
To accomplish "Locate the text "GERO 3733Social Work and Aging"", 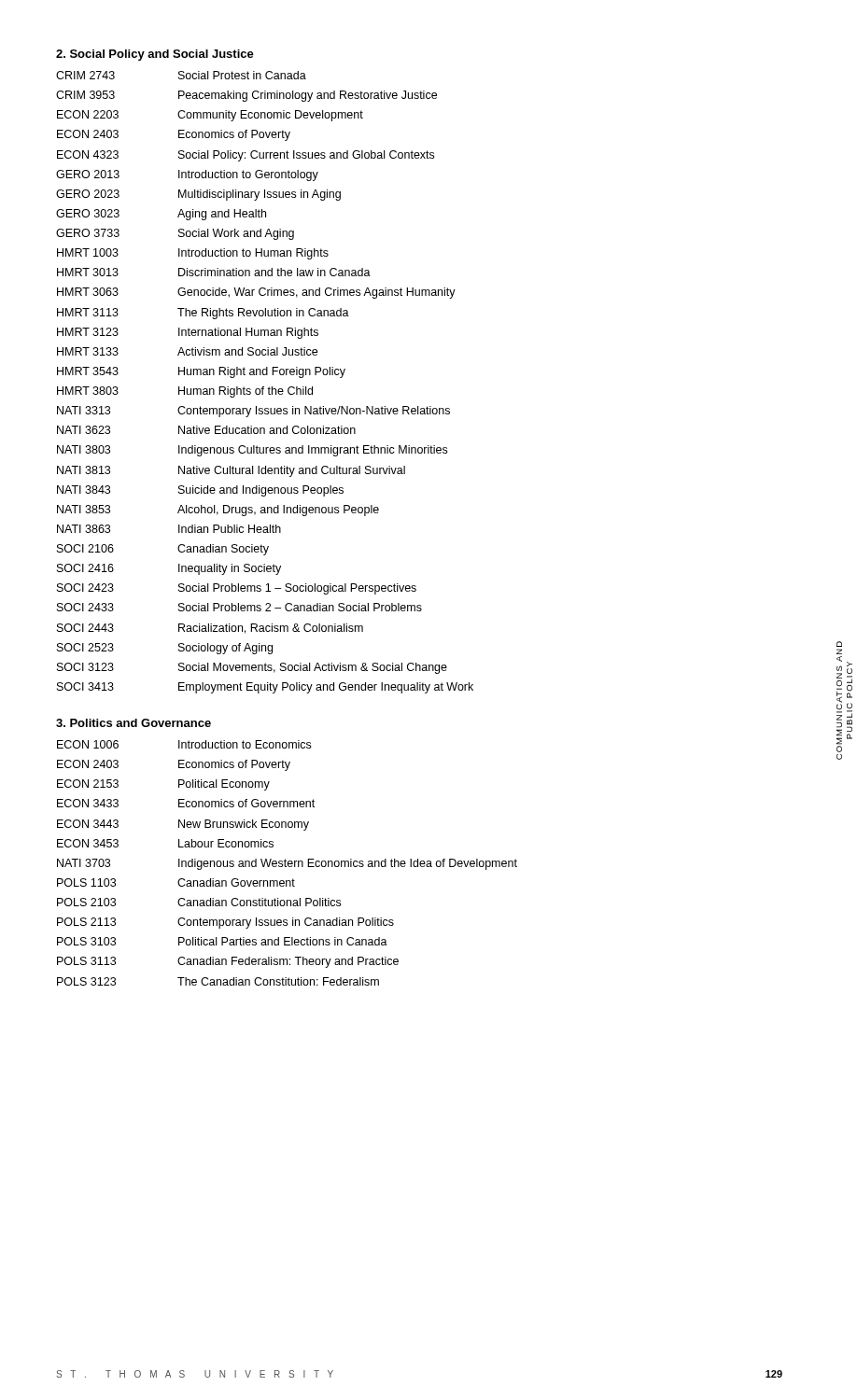I will pos(175,234).
